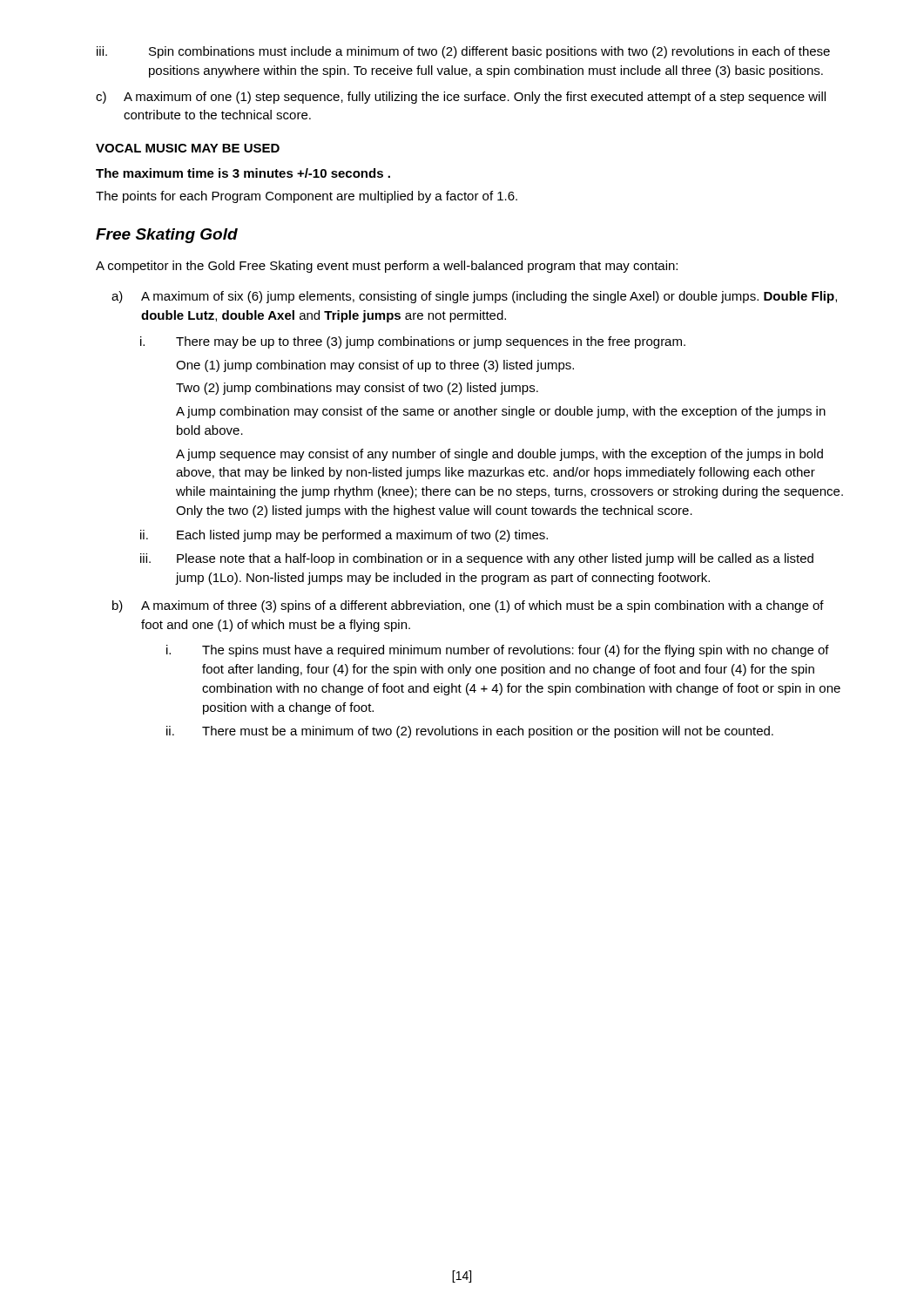This screenshot has height=1307, width=924.
Task: Locate the list item that reads "iii. Spin combinations must include a minimum"
Action: pyautogui.click(x=471, y=61)
